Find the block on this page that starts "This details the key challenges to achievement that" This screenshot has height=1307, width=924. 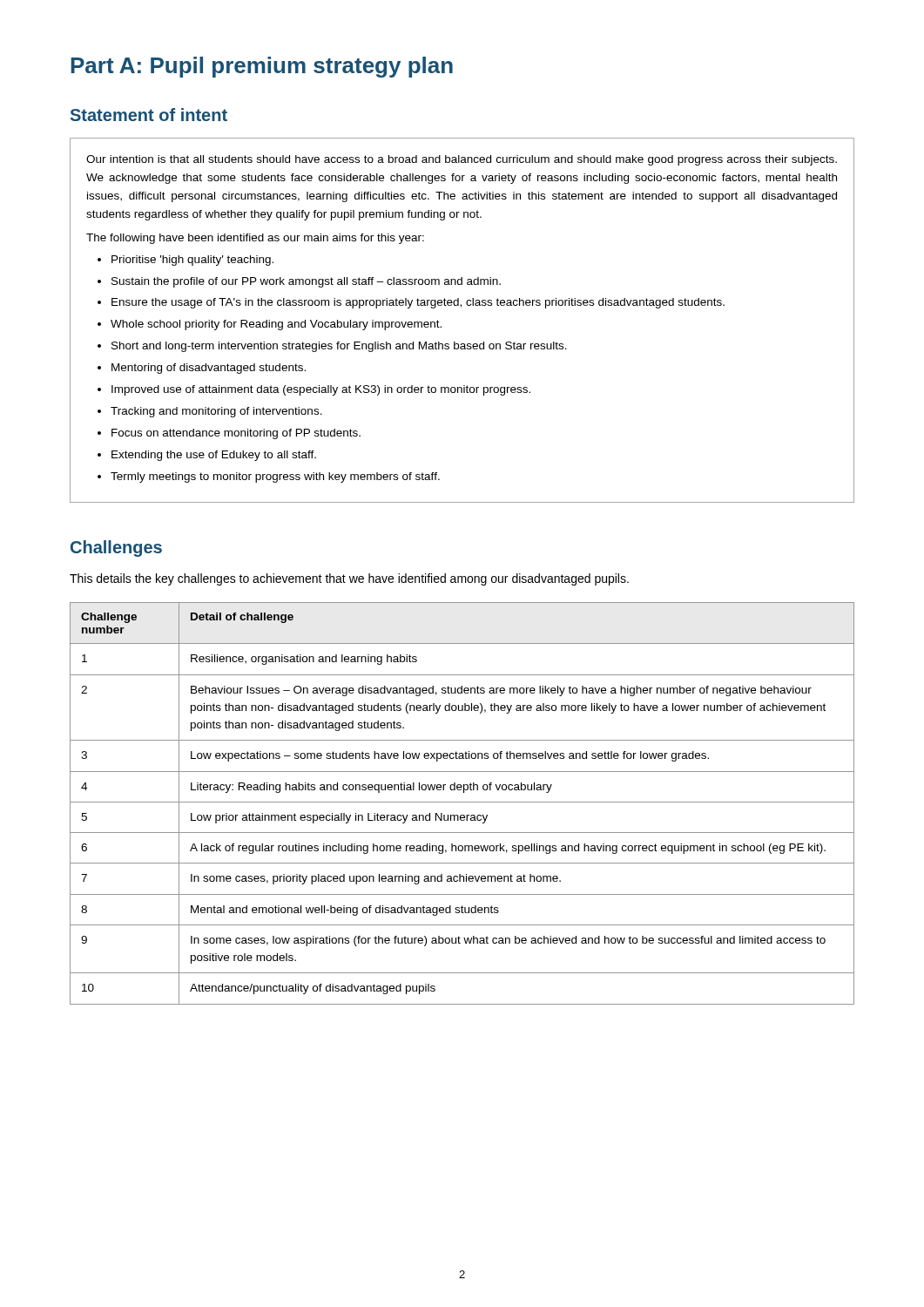[x=350, y=578]
